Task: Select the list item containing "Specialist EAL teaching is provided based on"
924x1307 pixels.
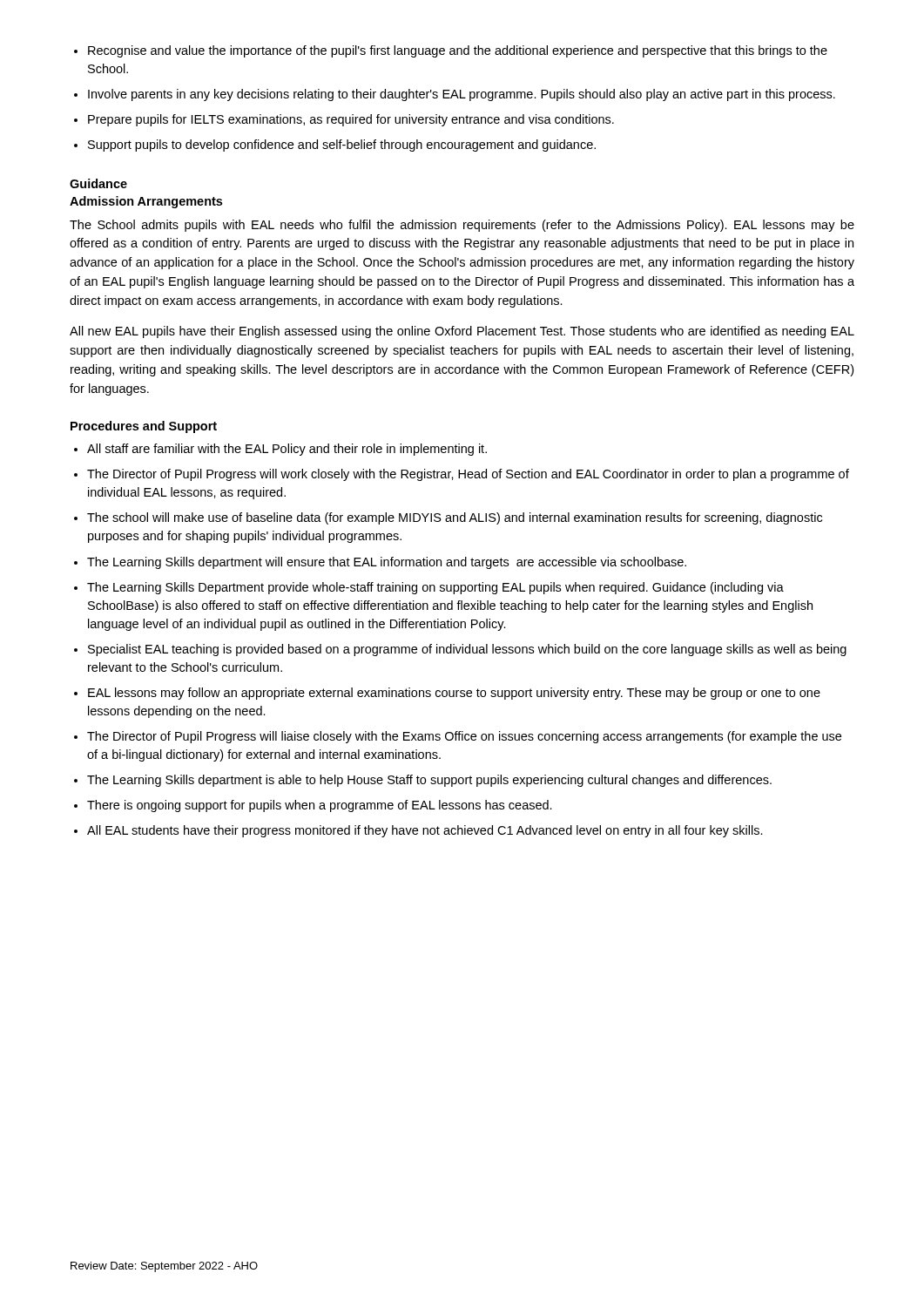Action: [x=467, y=658]
